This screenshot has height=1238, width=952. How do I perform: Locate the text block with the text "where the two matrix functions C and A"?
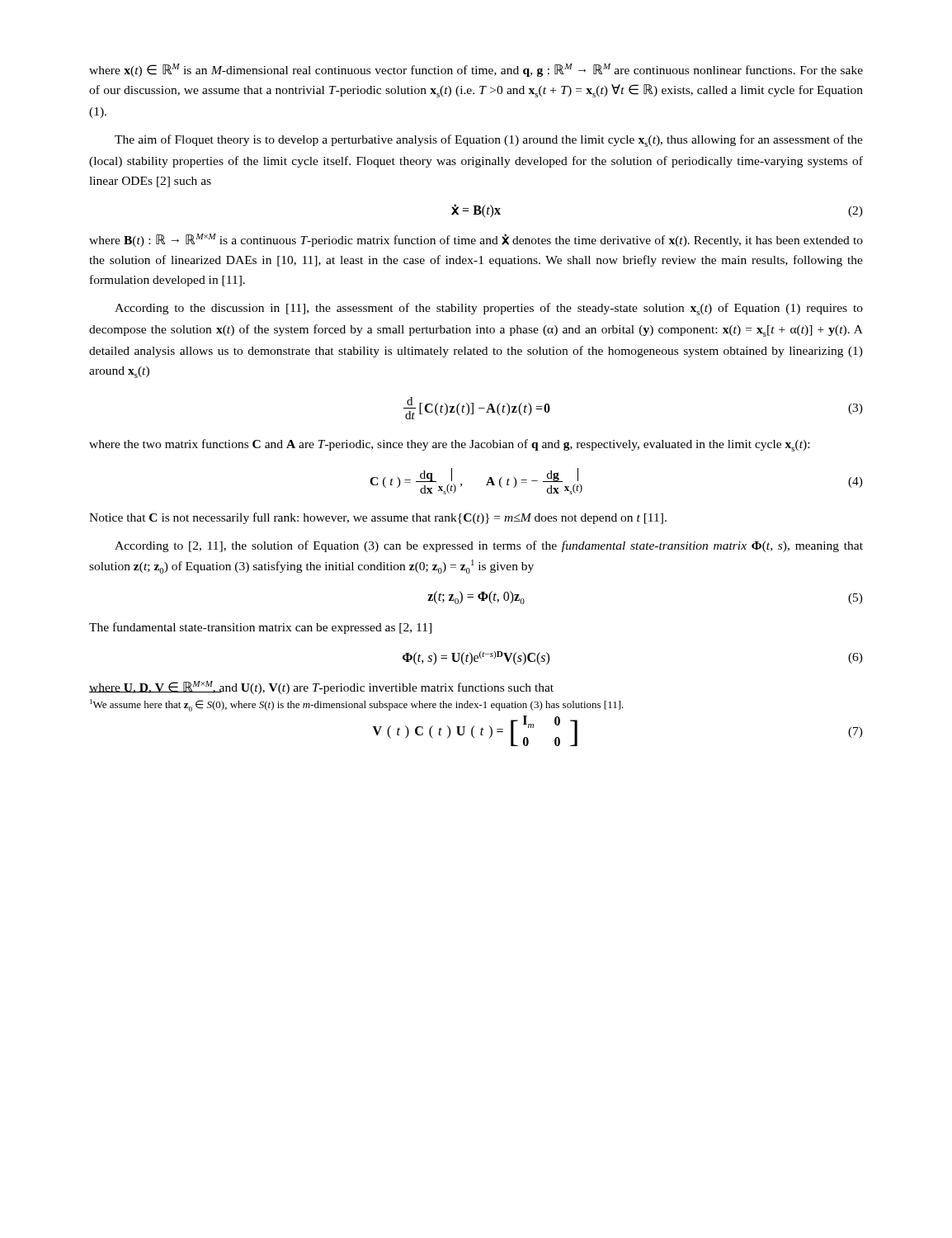pos(476,445)
